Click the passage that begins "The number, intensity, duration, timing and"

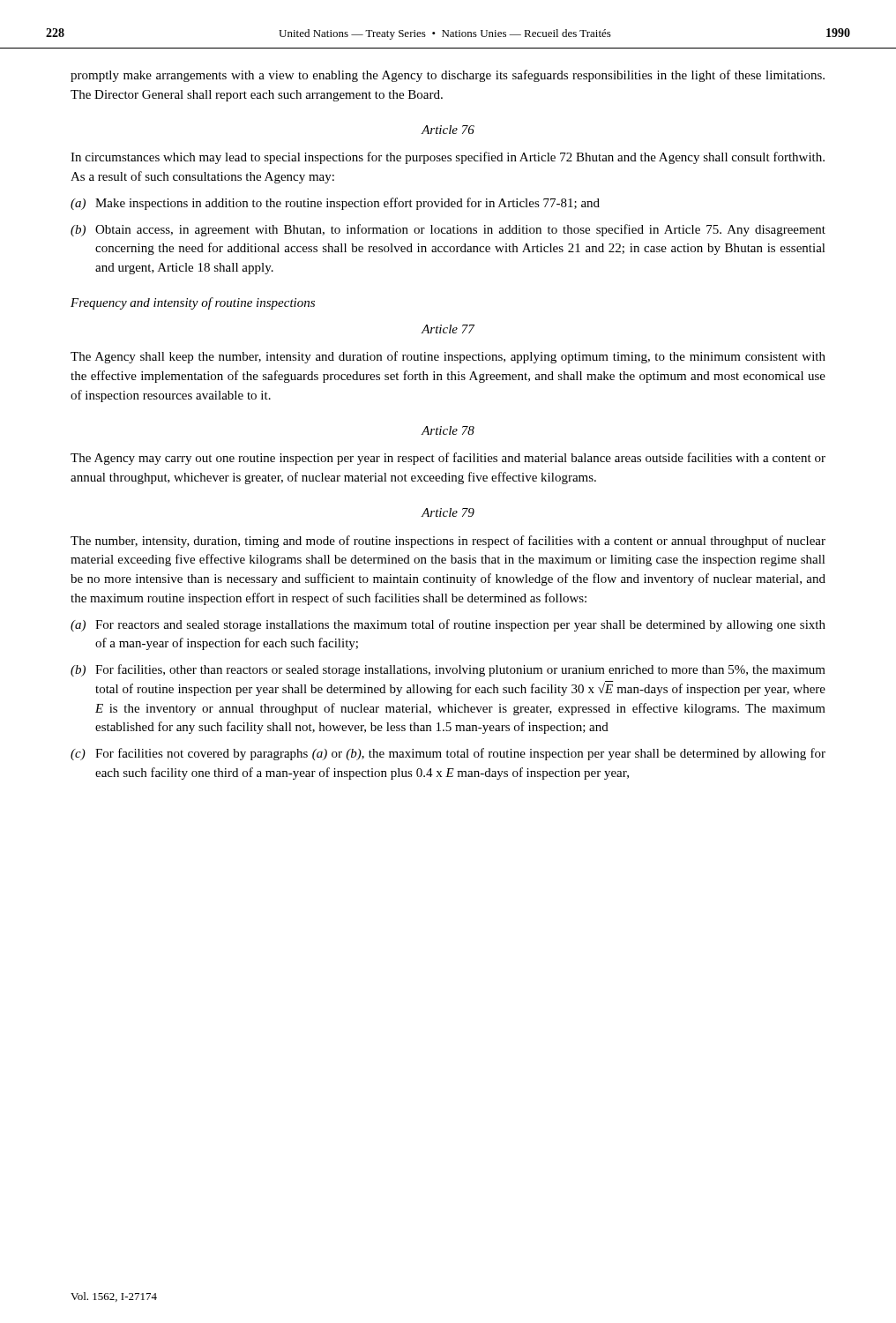click(x=448, y=569)
